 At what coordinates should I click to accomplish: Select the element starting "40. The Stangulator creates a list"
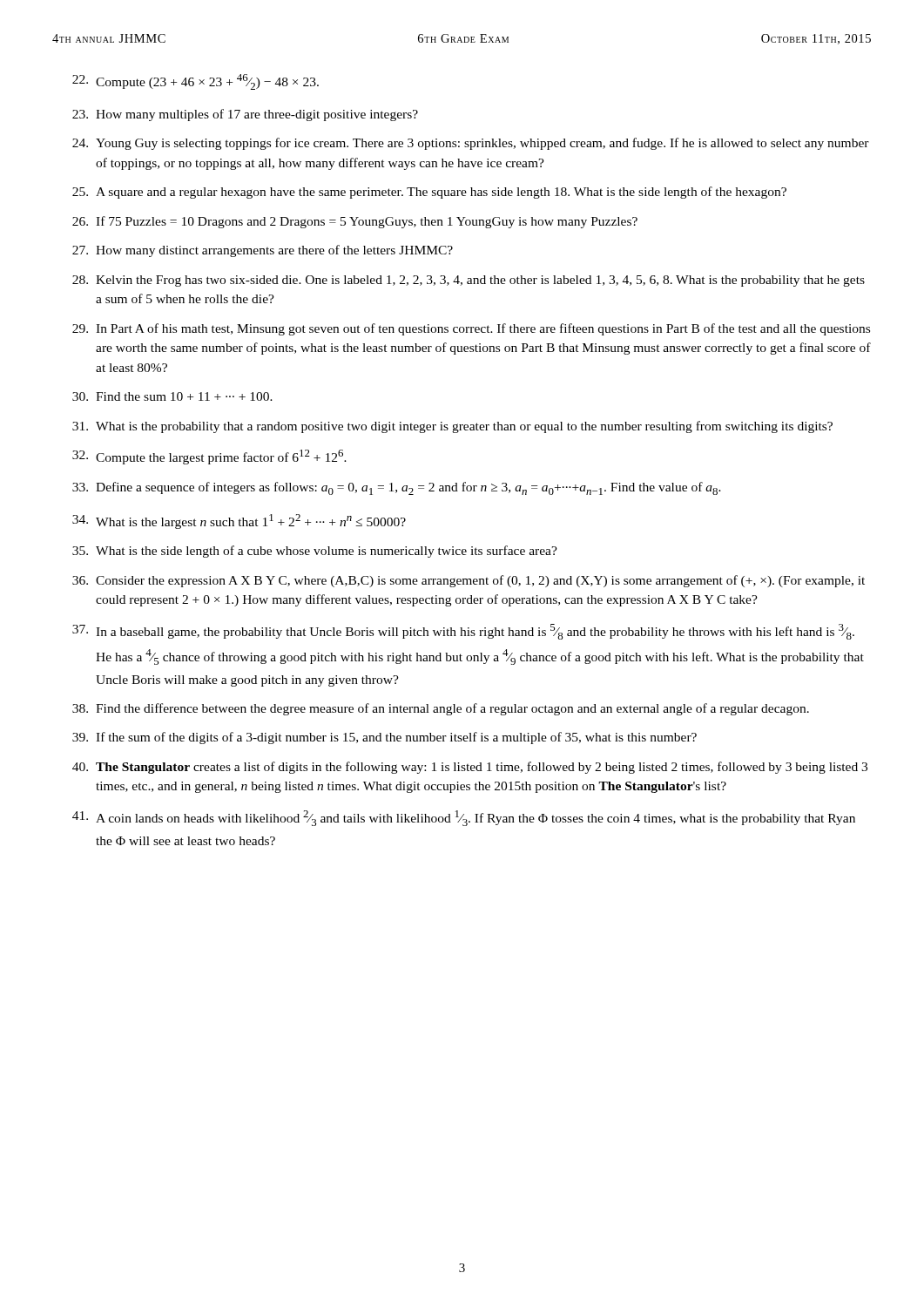462,777
